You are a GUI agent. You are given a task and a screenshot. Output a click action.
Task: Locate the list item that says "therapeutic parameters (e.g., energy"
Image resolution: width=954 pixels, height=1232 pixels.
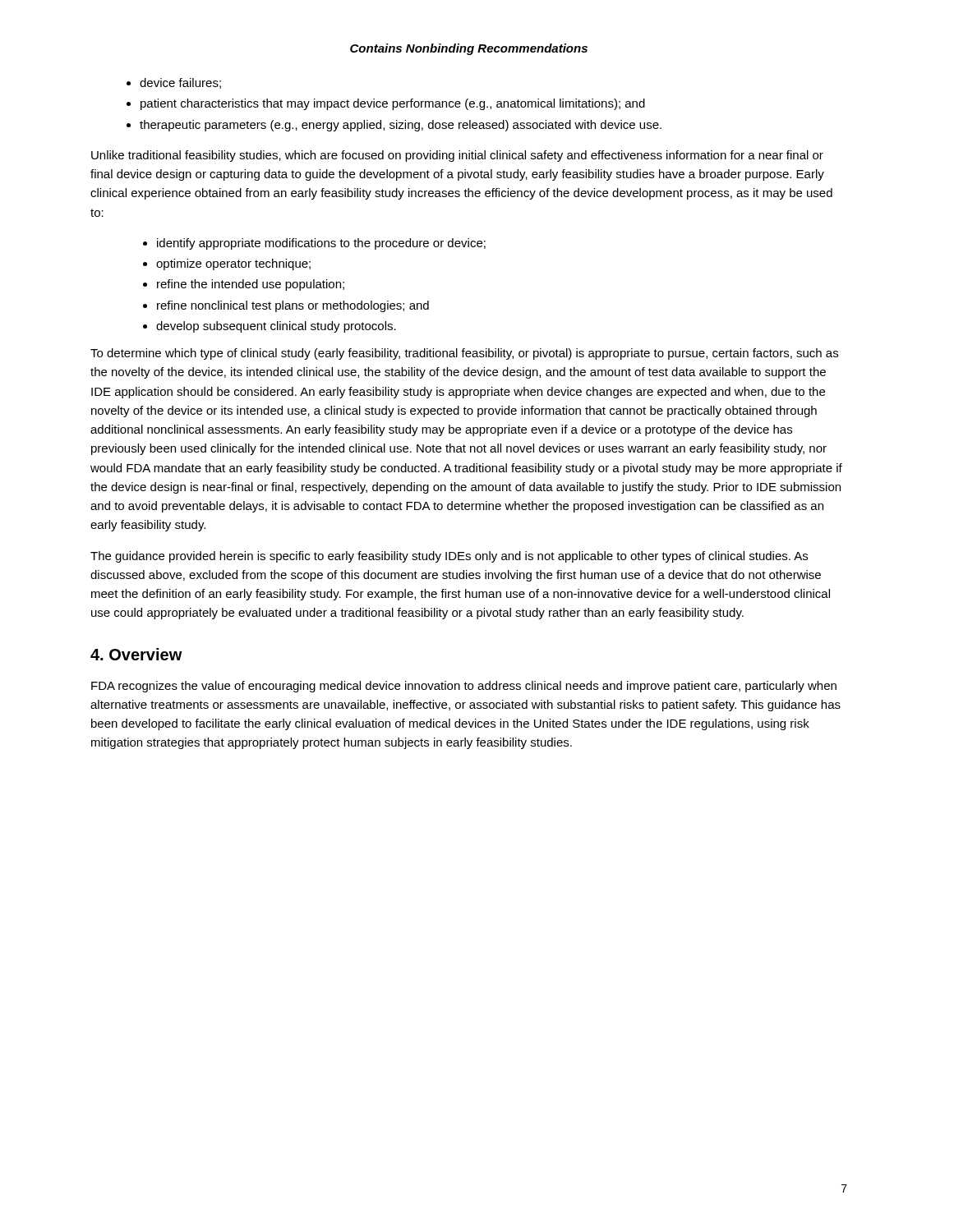tap(401, 124)
